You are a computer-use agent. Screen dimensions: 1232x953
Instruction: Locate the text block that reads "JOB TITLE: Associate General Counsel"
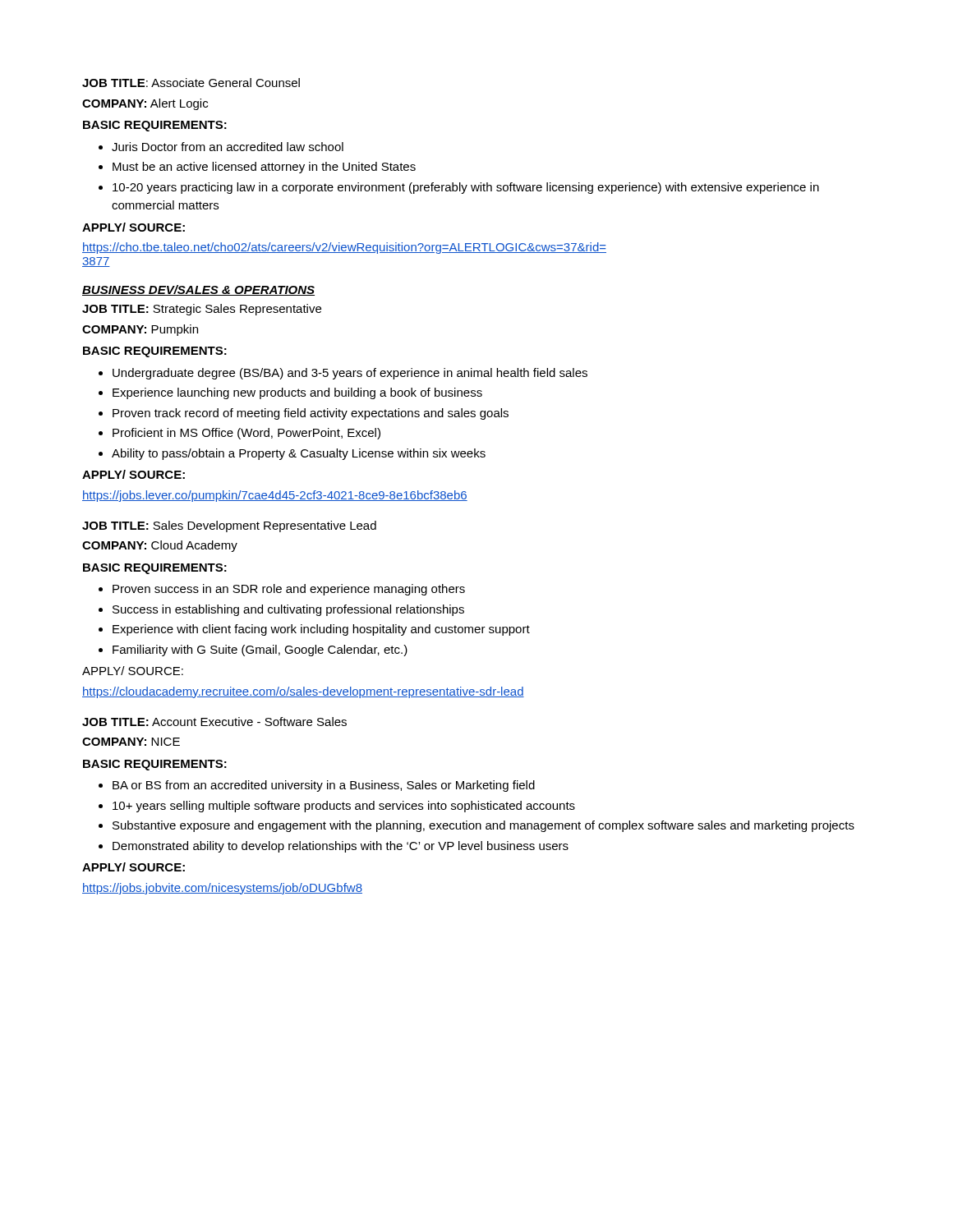[x=191, y=83]
